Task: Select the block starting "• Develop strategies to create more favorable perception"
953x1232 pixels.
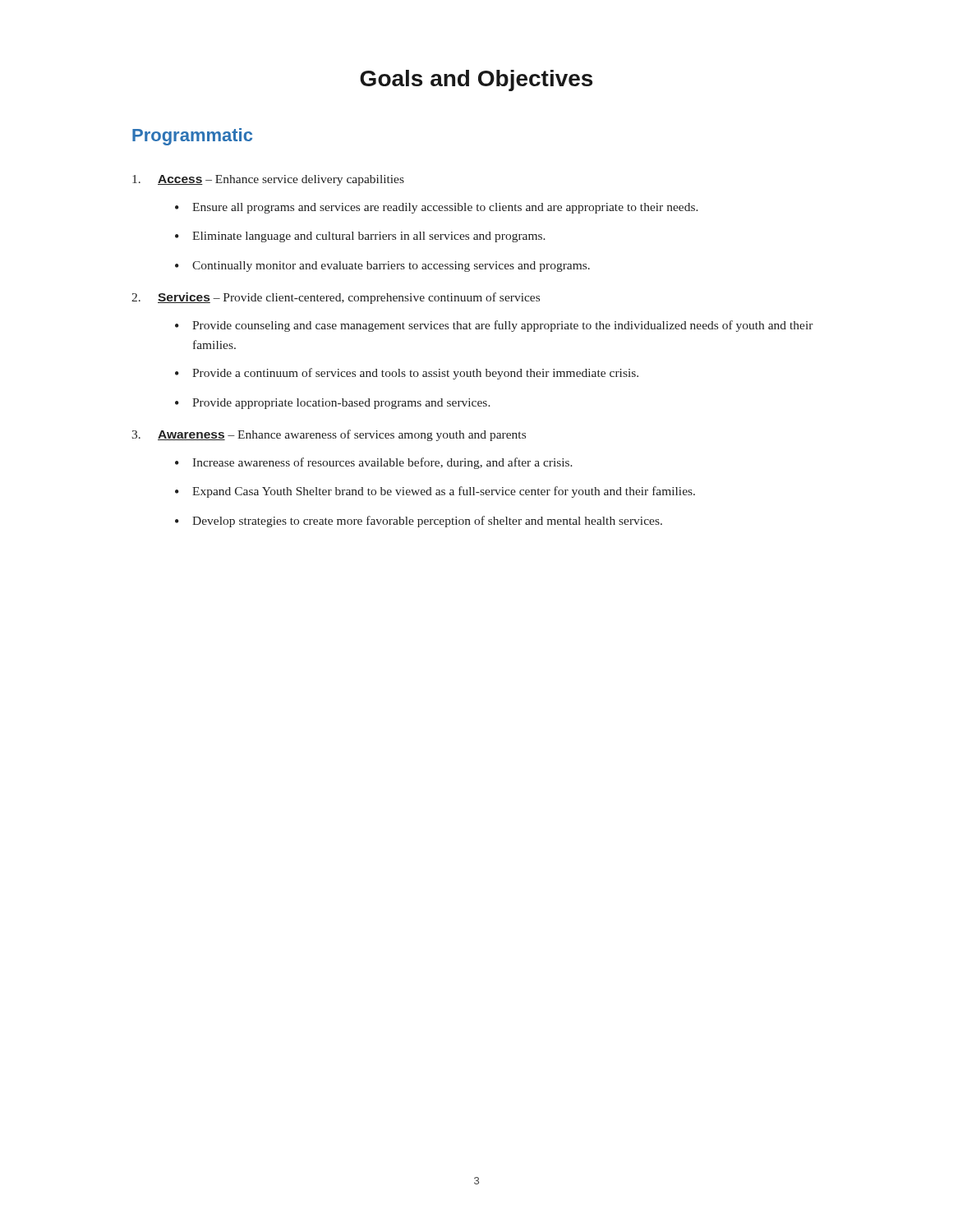Action: [498, 521]
